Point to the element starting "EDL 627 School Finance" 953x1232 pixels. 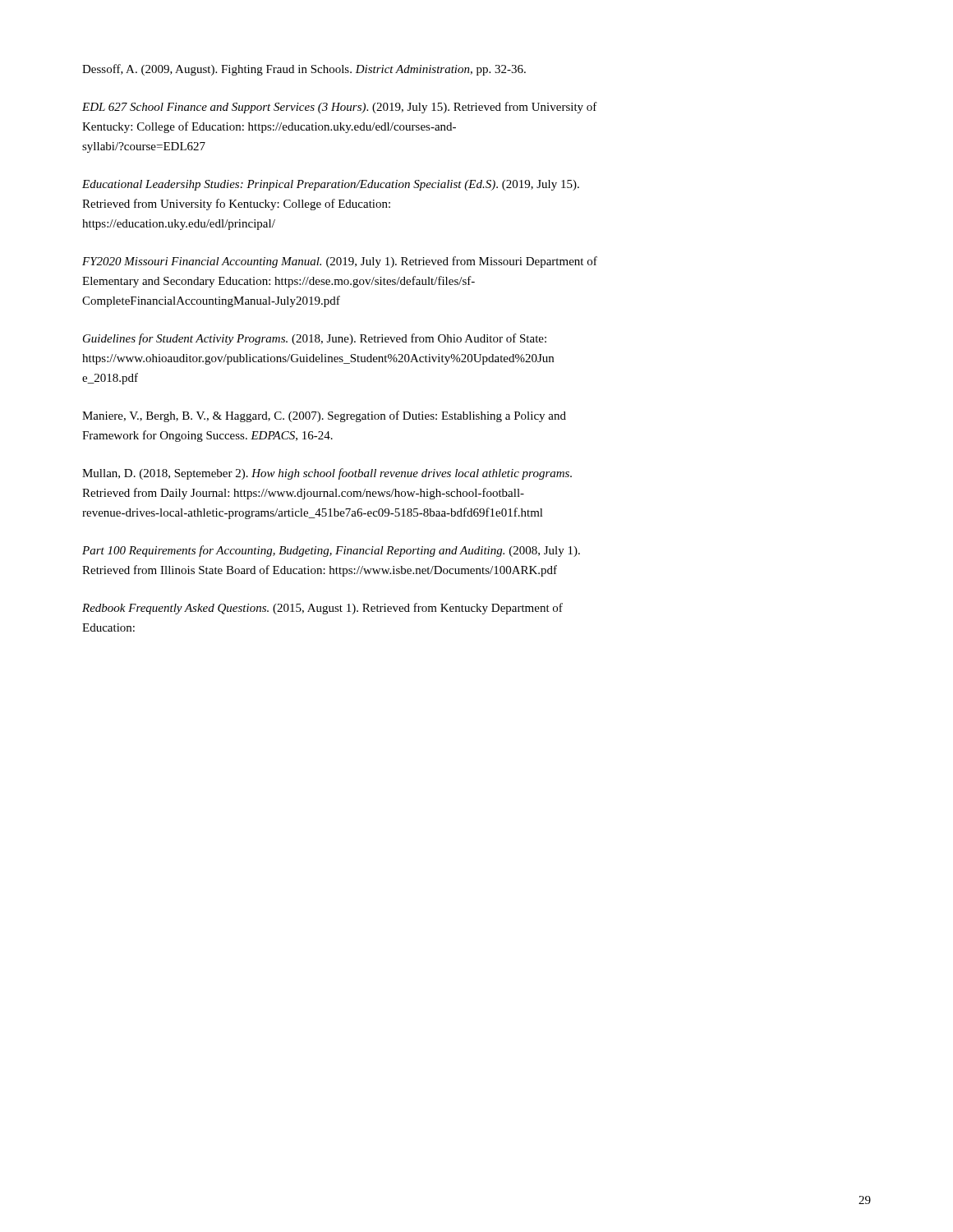(x=340, y=108)
